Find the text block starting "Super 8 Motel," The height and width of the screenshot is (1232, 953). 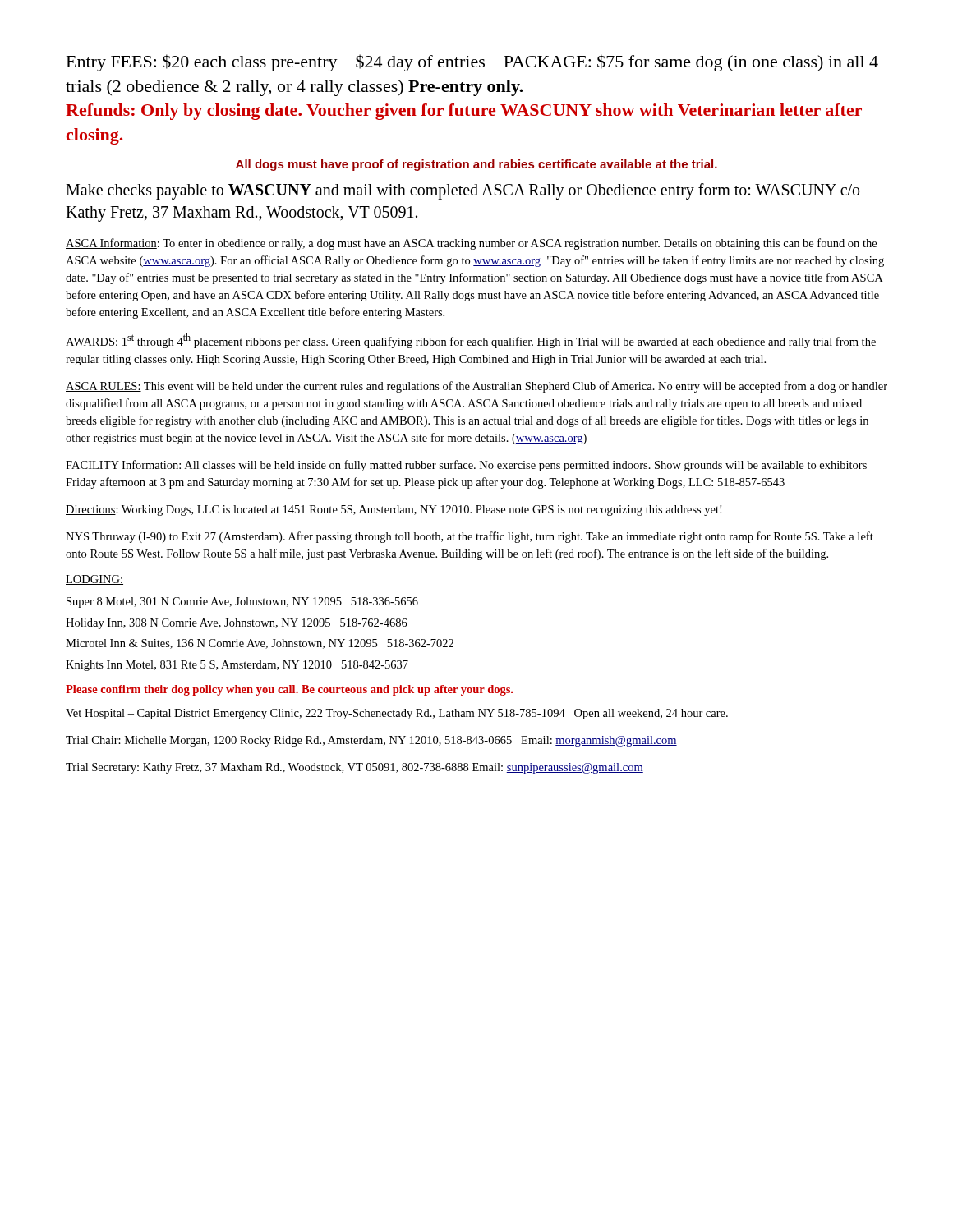click(x=242, y=601)
